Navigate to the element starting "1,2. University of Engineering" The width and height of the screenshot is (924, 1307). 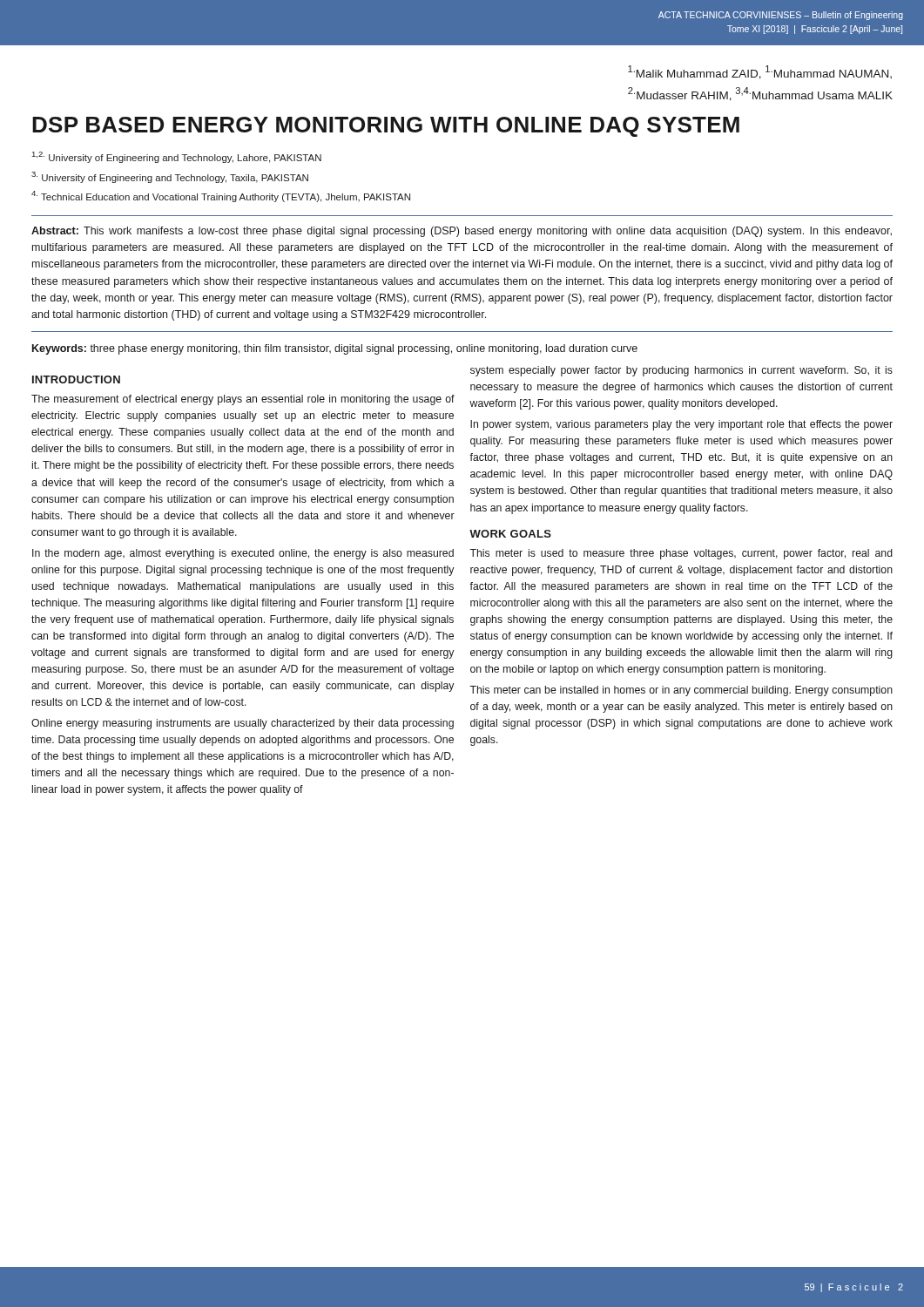pos(221,176)
